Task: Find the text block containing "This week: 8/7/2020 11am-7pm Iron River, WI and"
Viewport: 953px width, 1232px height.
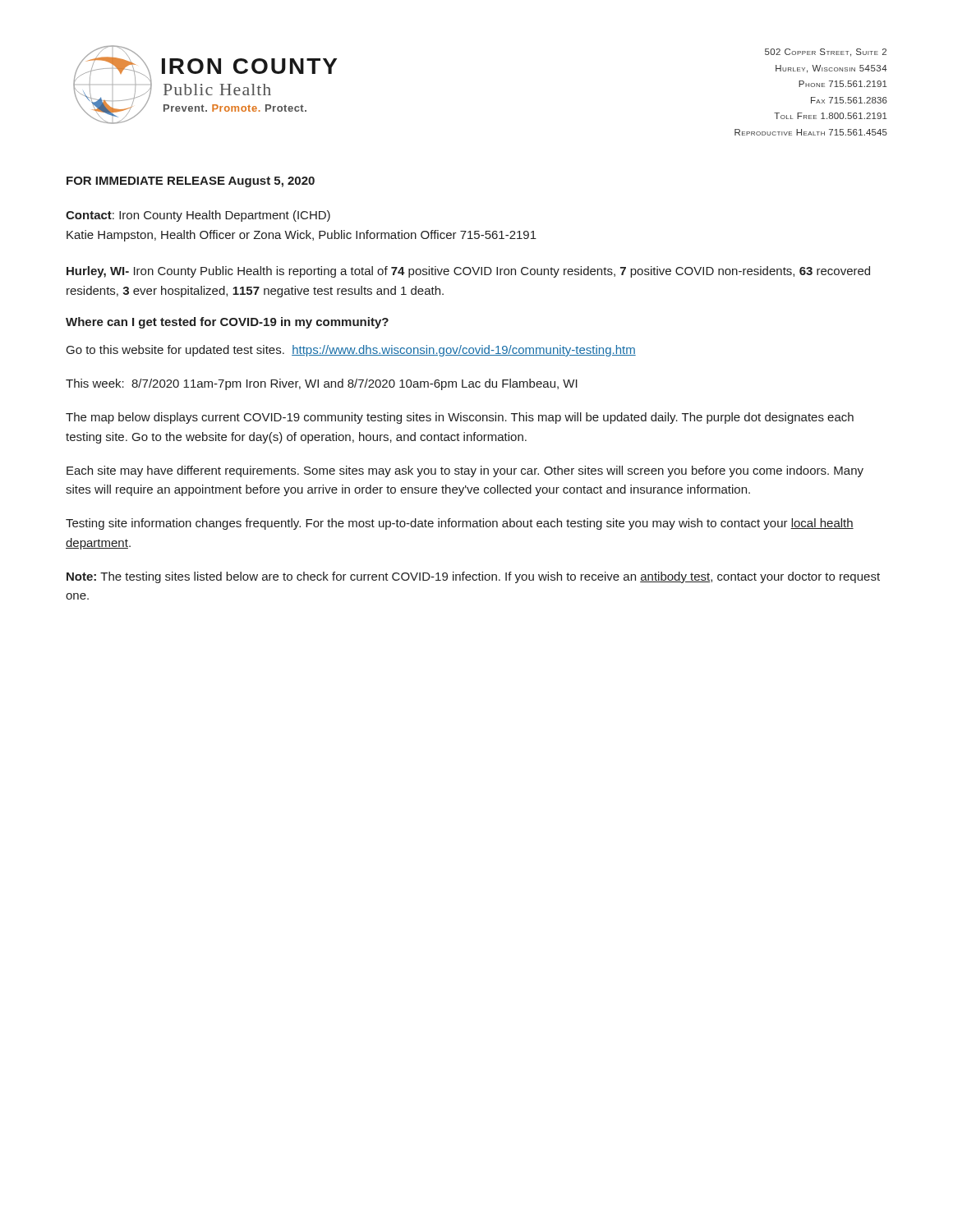Action: click(322, 383)
